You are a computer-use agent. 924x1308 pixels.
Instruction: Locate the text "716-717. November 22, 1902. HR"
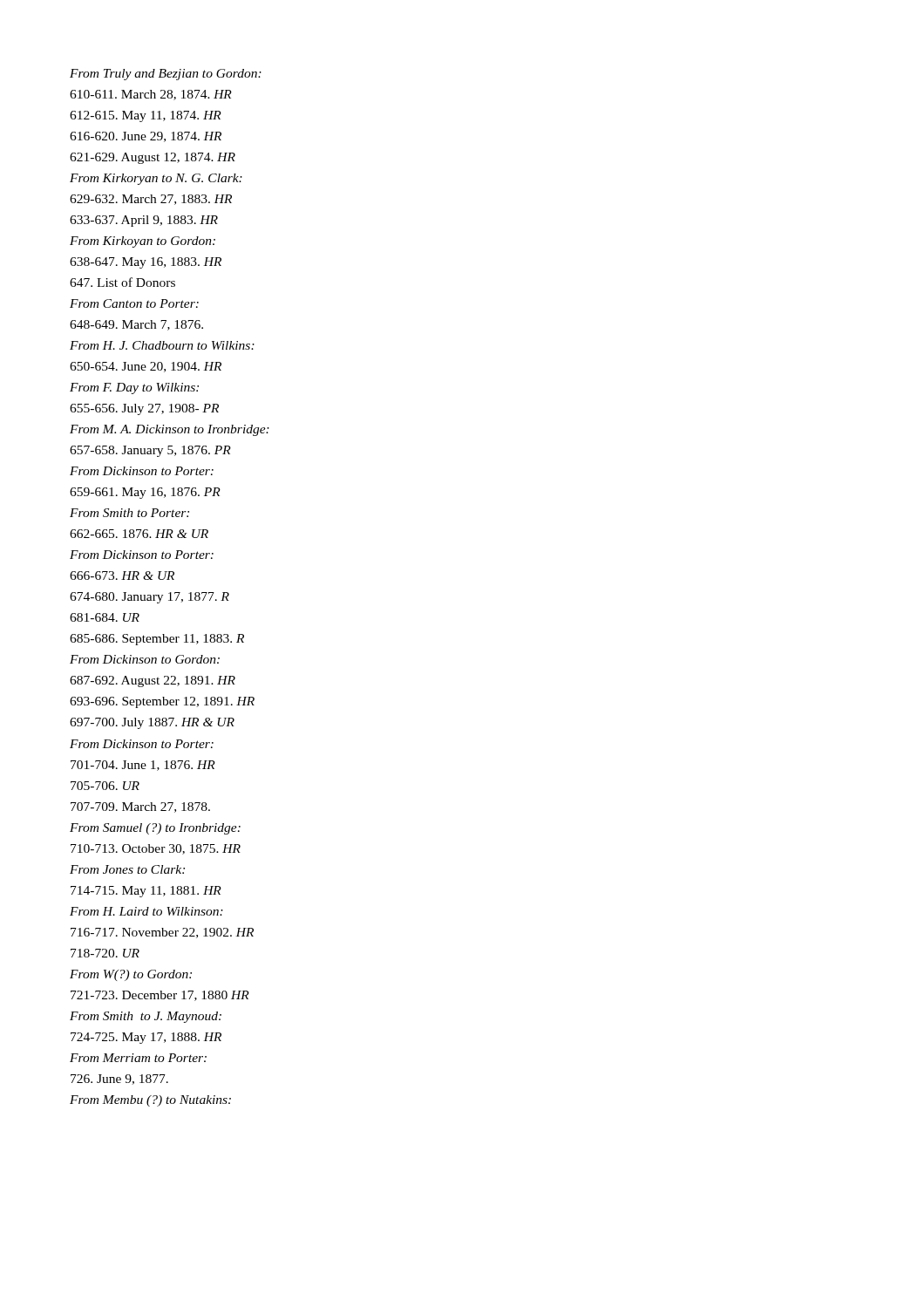162,933
